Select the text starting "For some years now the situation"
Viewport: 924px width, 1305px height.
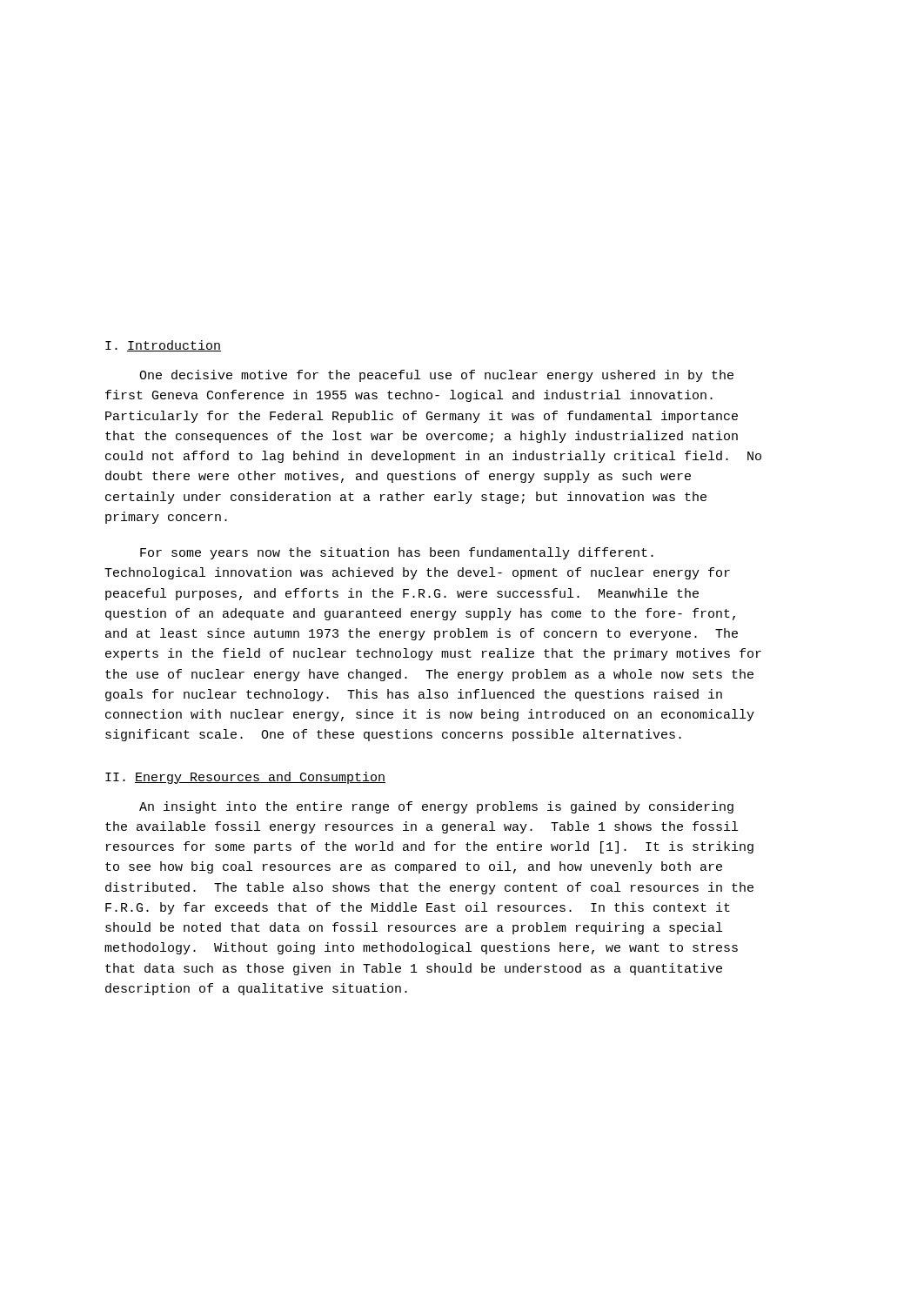point(433,645)
